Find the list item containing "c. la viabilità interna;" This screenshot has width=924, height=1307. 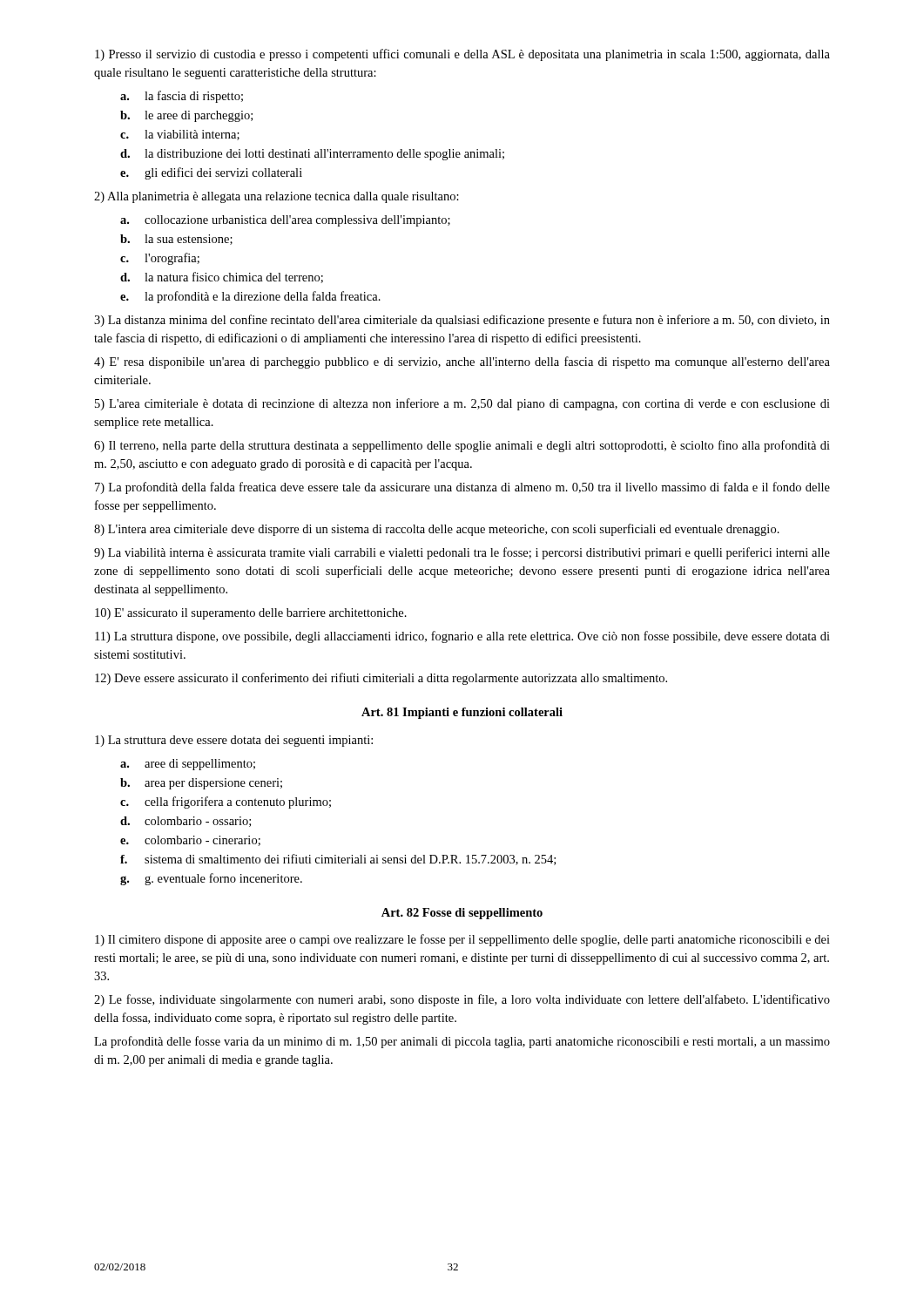tap(180, 135)
